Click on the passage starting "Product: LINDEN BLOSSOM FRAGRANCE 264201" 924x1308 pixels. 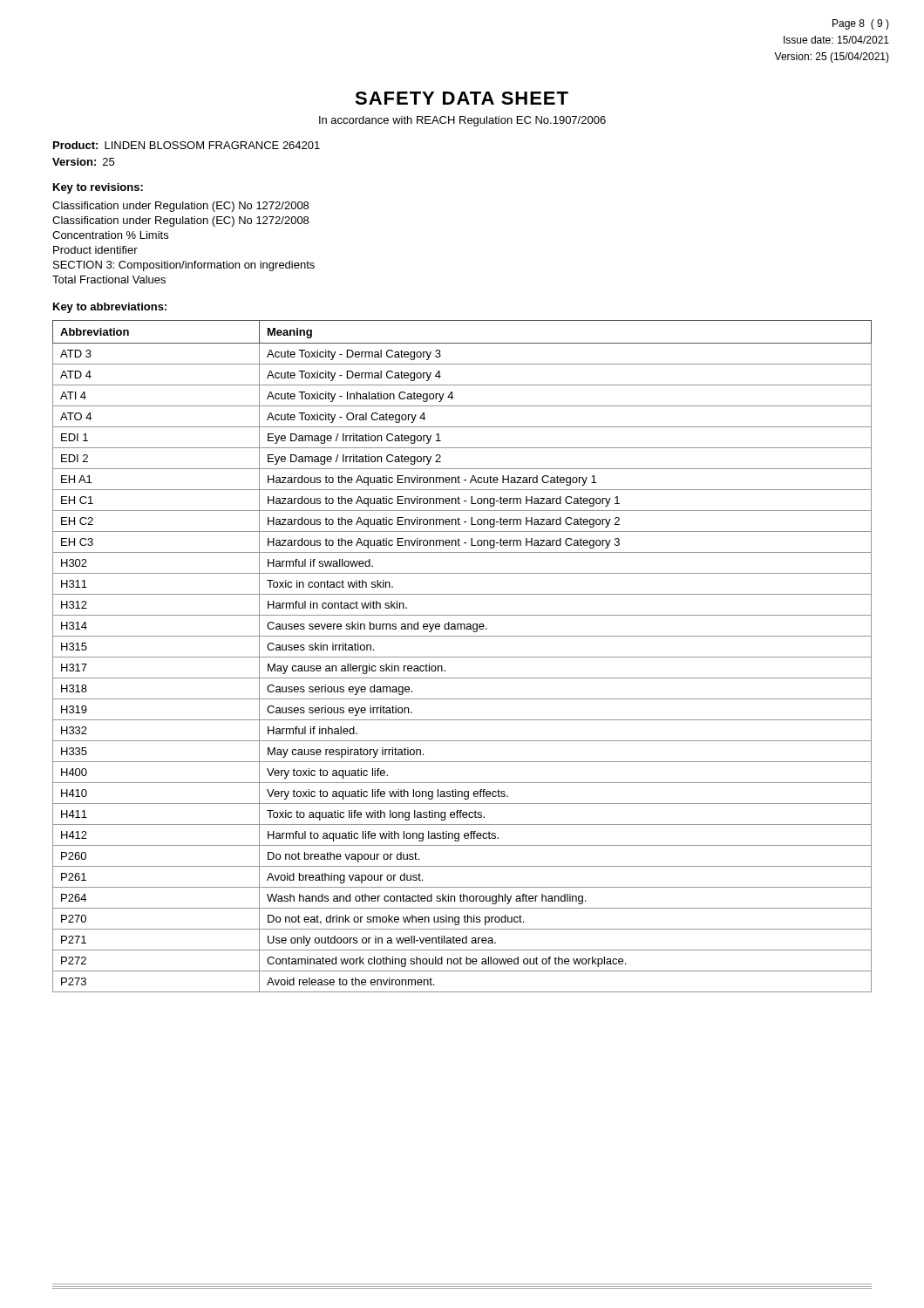186,145
